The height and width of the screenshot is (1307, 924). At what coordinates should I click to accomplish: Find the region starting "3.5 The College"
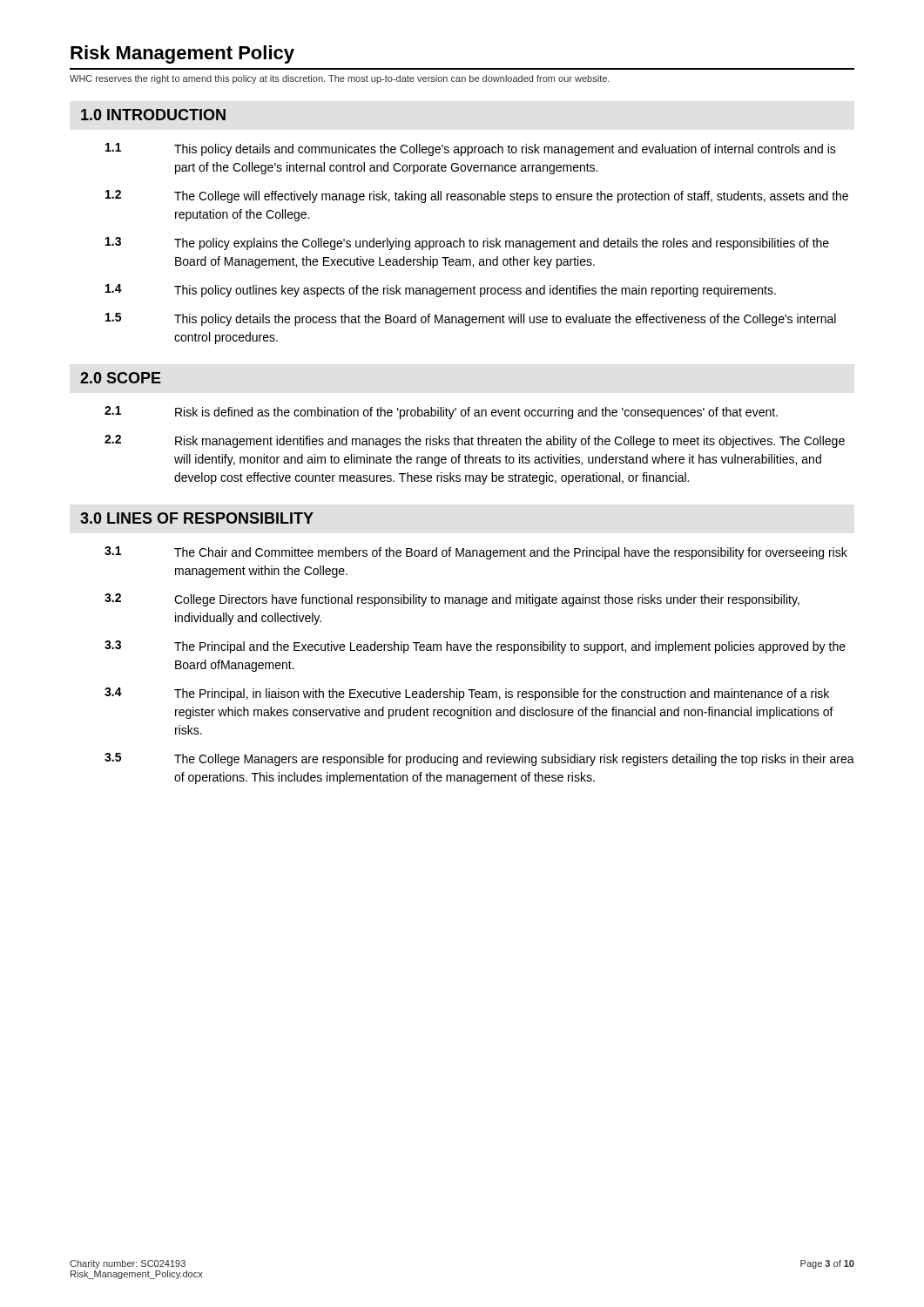pos(462,769)
